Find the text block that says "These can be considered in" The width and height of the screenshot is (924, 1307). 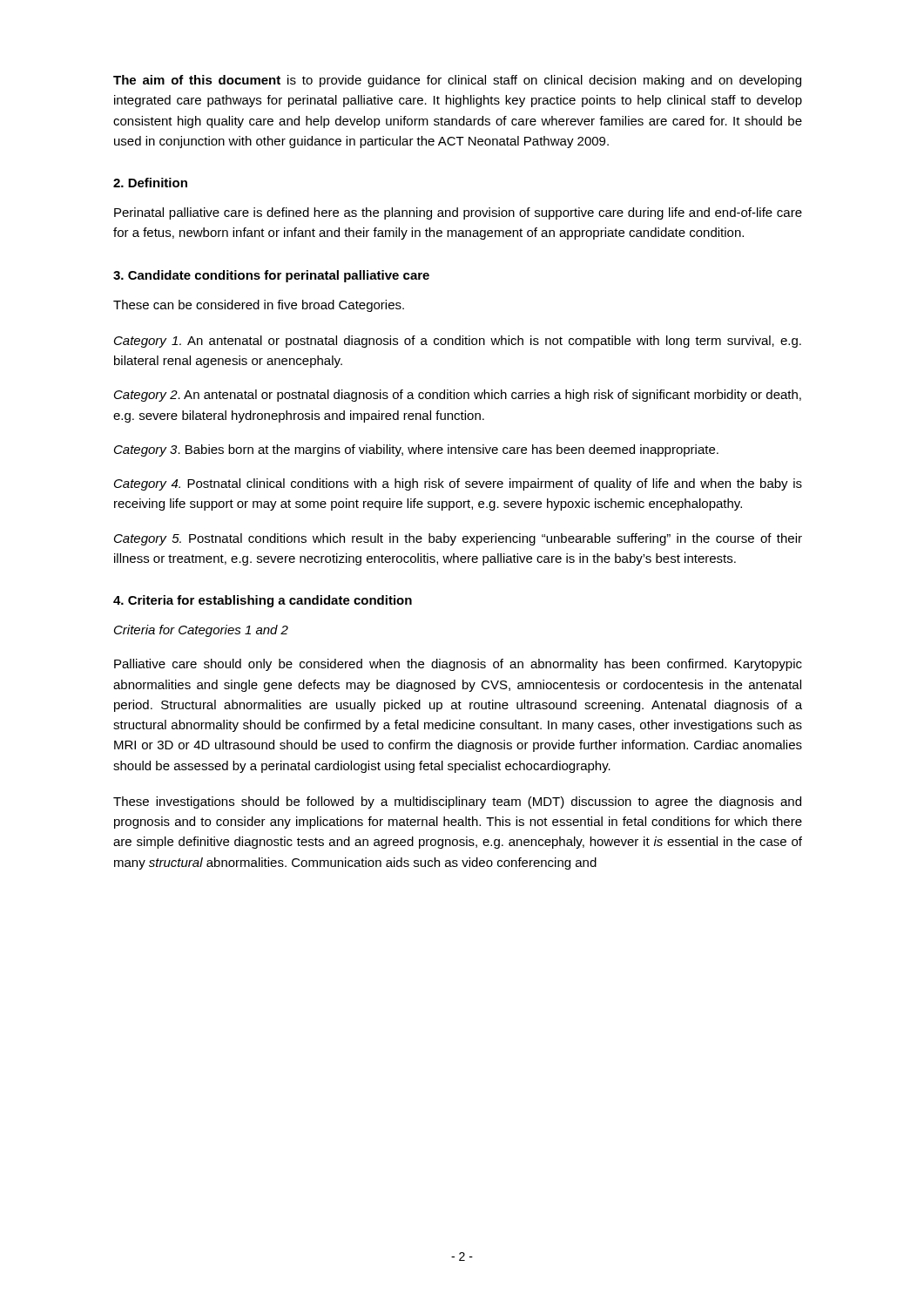point(259,304)
